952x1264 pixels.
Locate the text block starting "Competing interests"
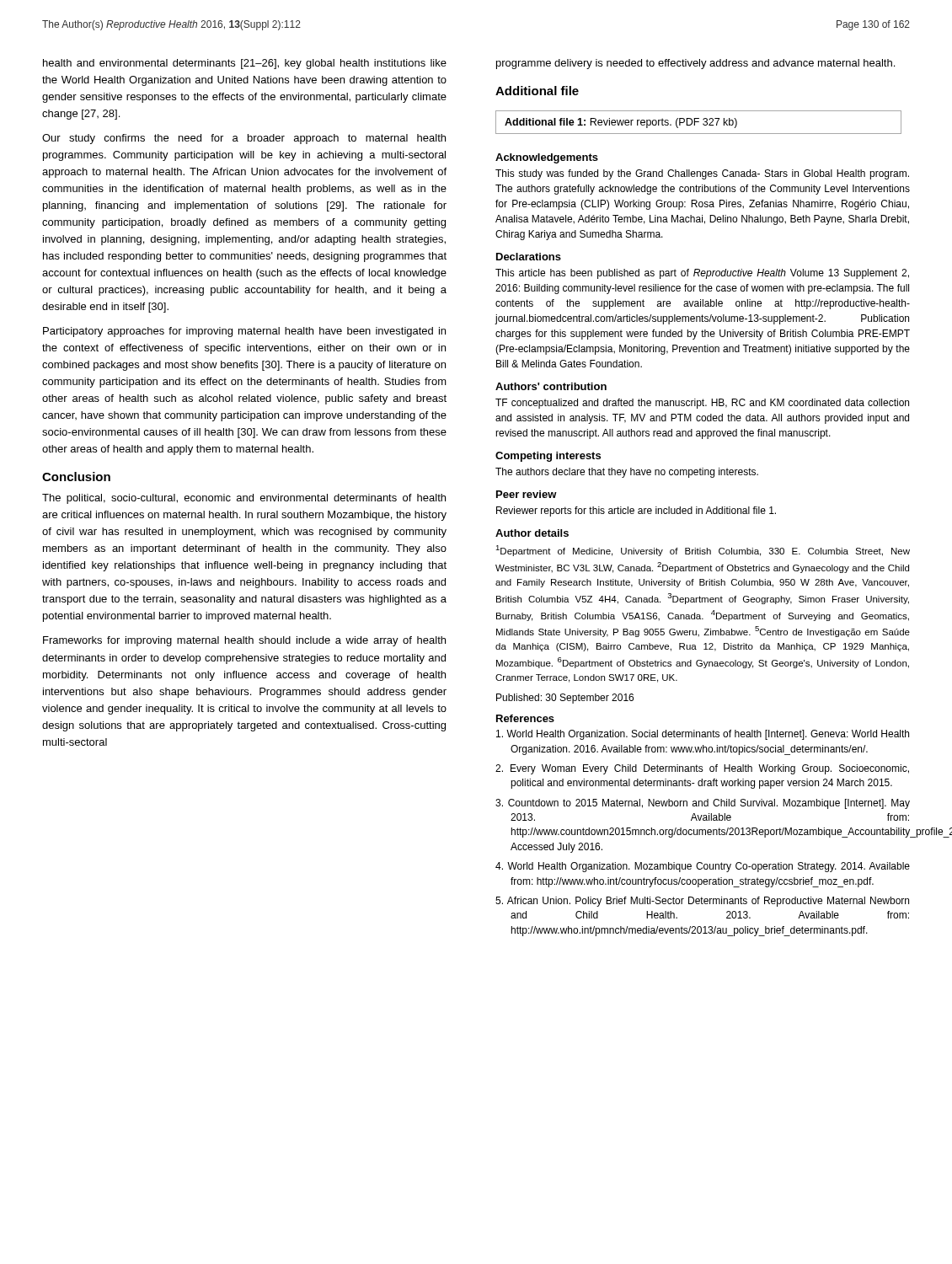tap(548, 455)
